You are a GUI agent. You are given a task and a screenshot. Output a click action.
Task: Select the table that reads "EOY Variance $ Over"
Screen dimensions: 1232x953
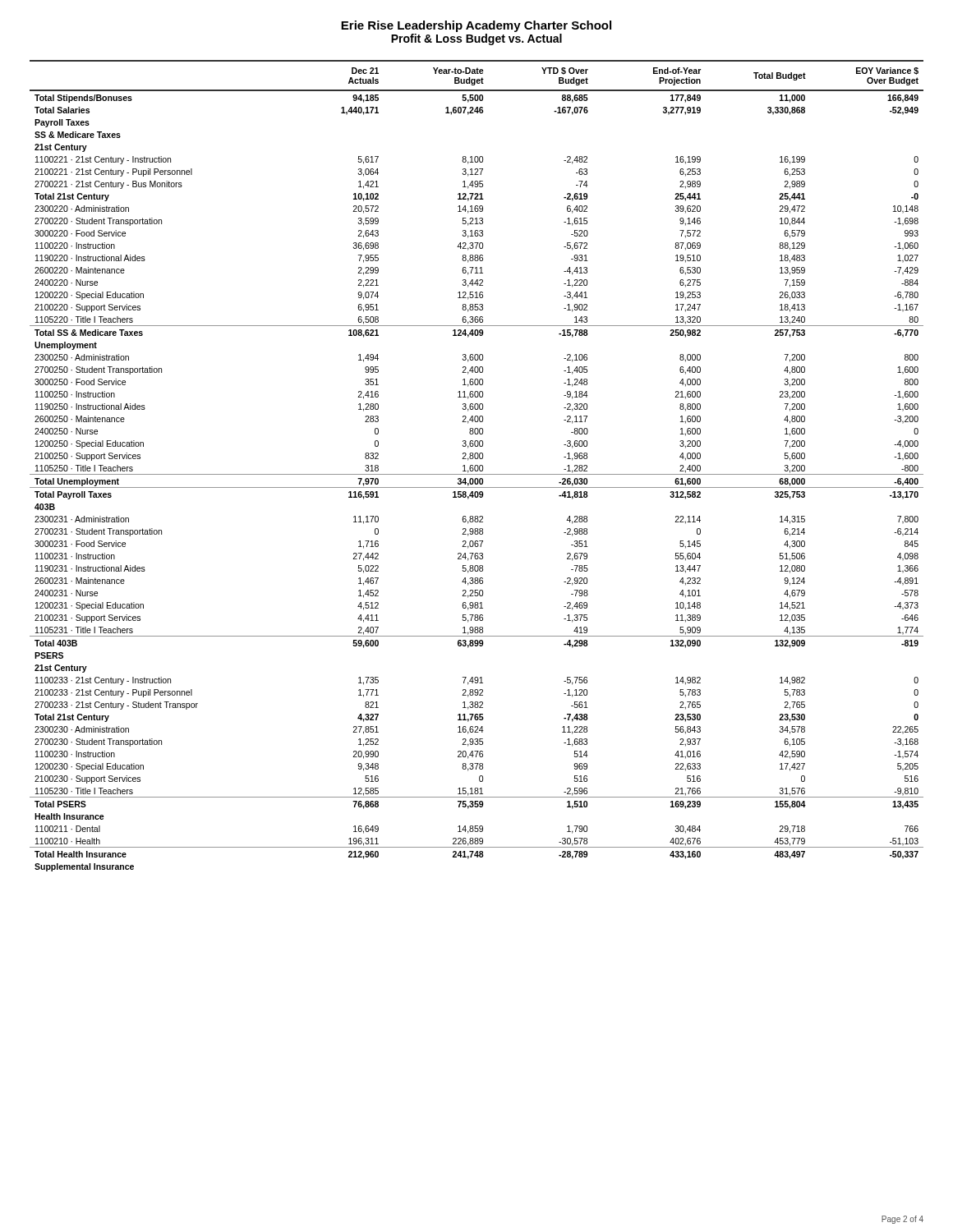click(x=476, y=466)
